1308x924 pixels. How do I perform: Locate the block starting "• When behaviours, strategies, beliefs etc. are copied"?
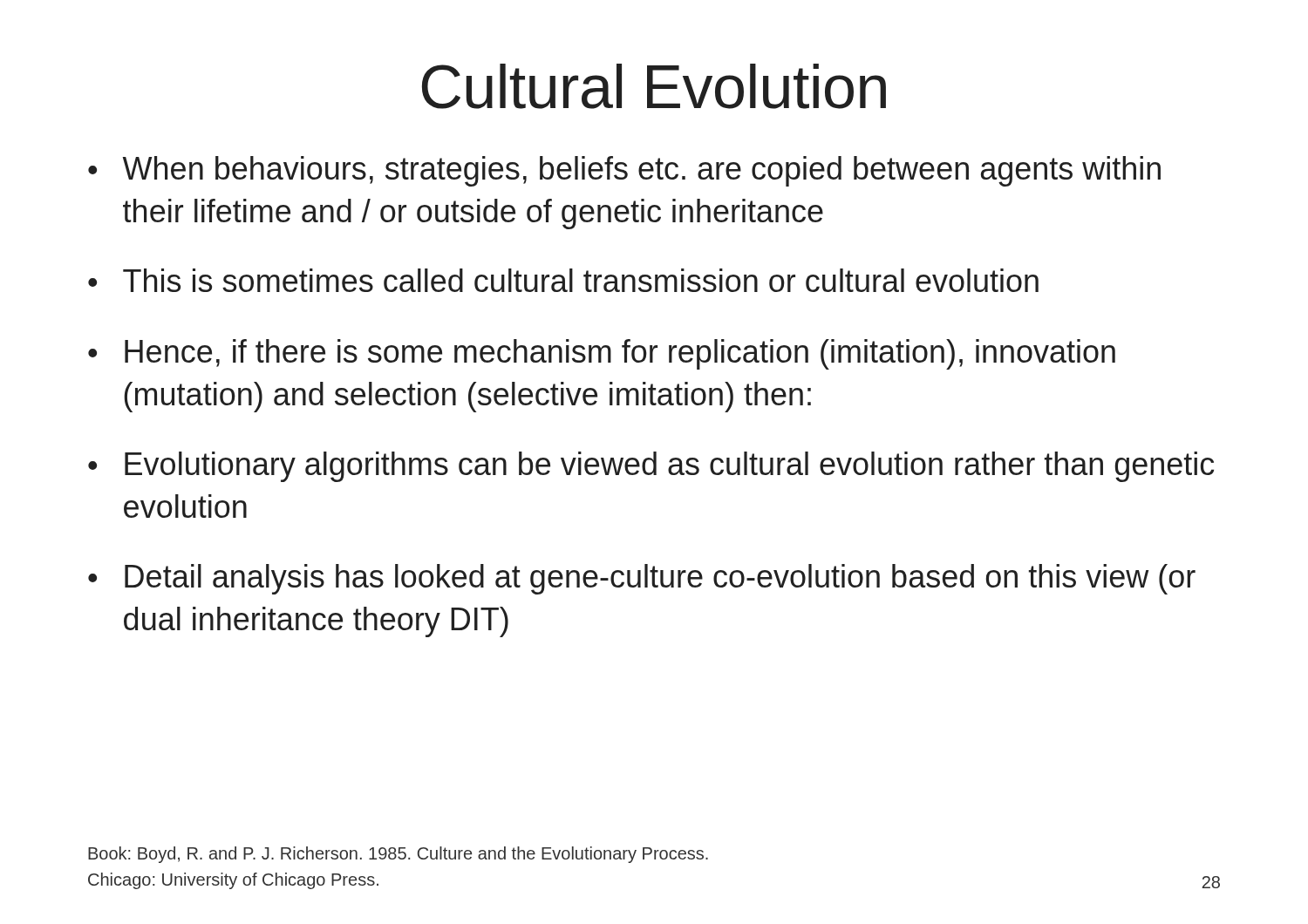coord(654,191)
